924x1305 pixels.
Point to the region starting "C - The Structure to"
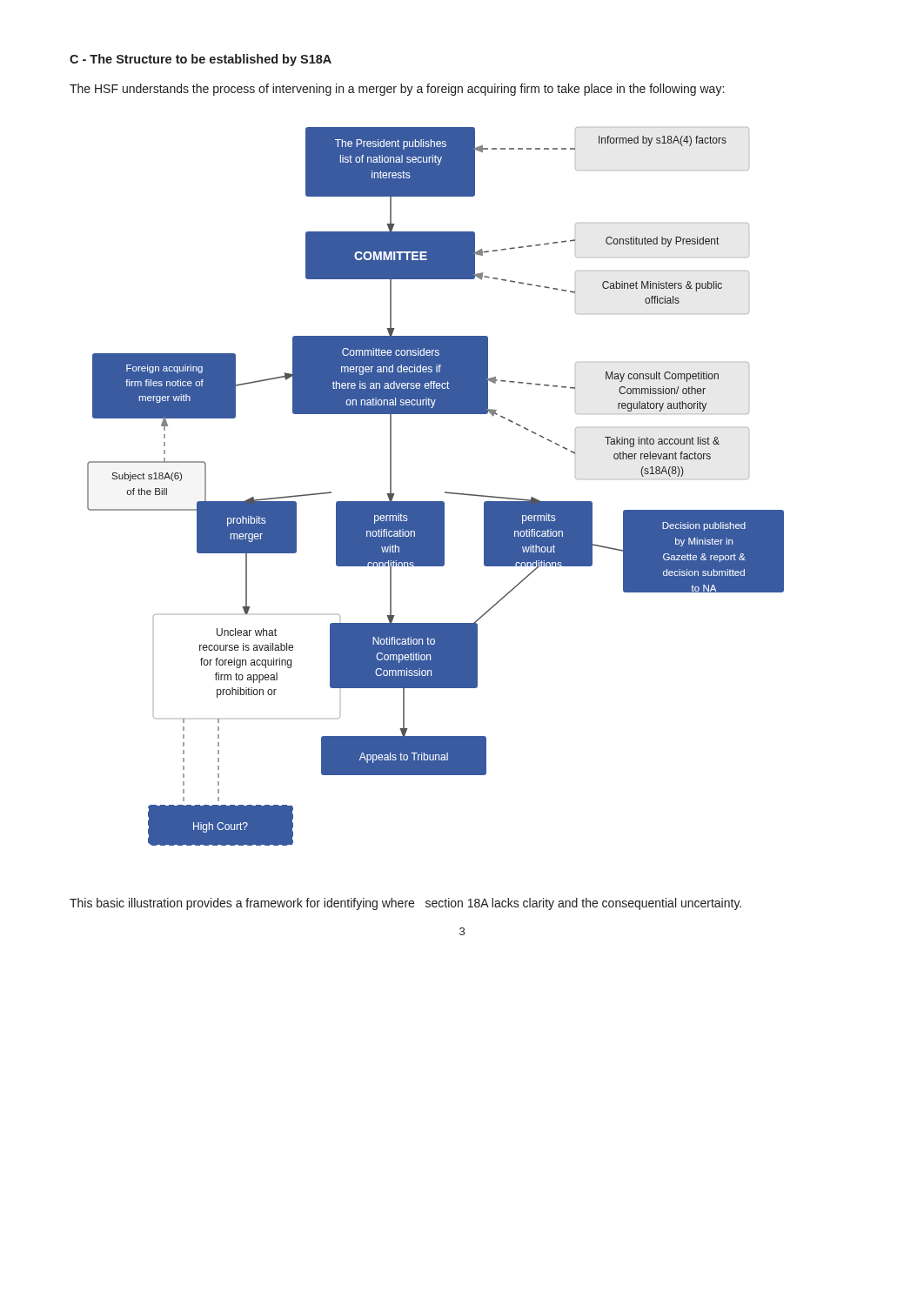[201, 59]
